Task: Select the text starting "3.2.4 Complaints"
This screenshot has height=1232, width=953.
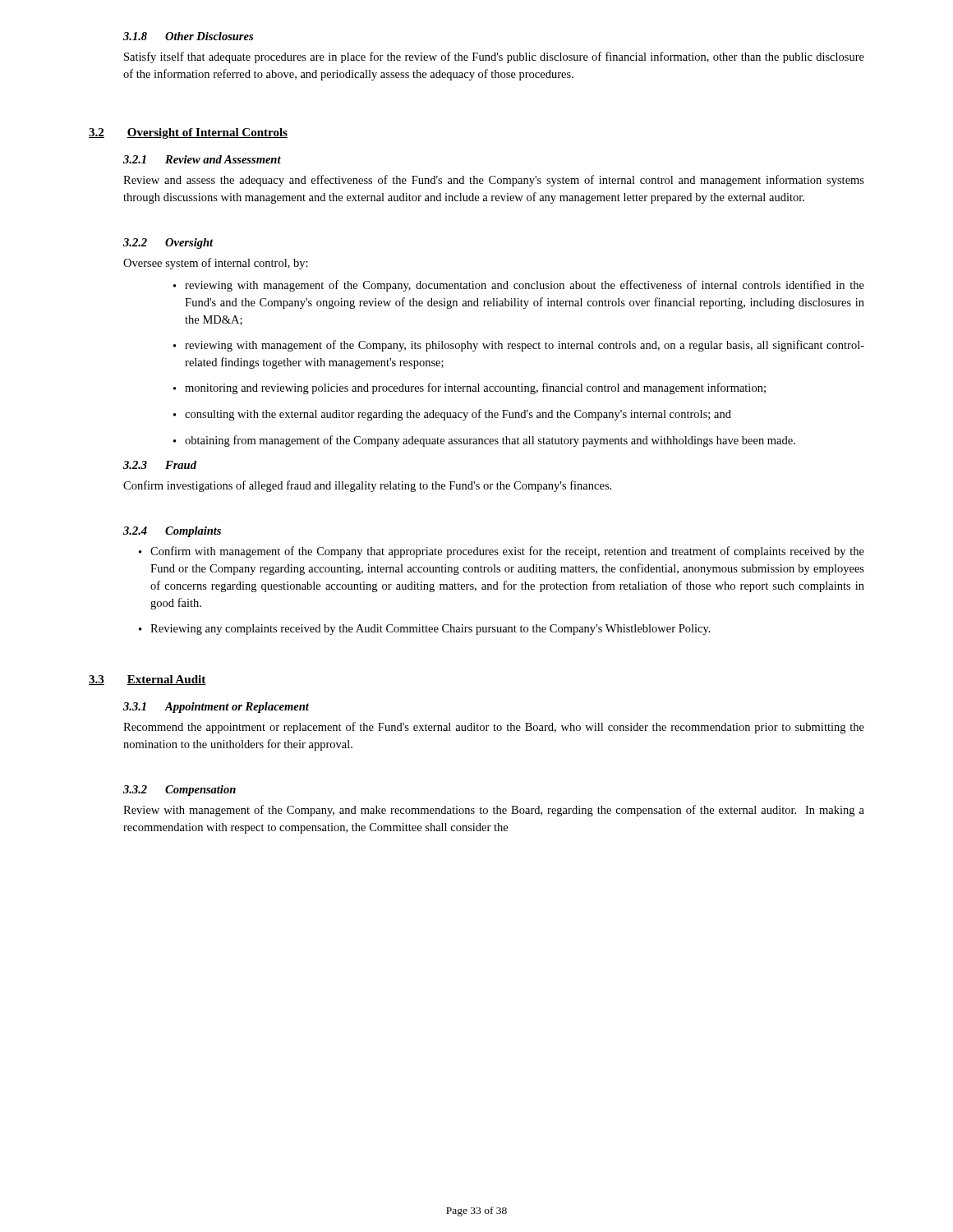Action: point(172,531)
